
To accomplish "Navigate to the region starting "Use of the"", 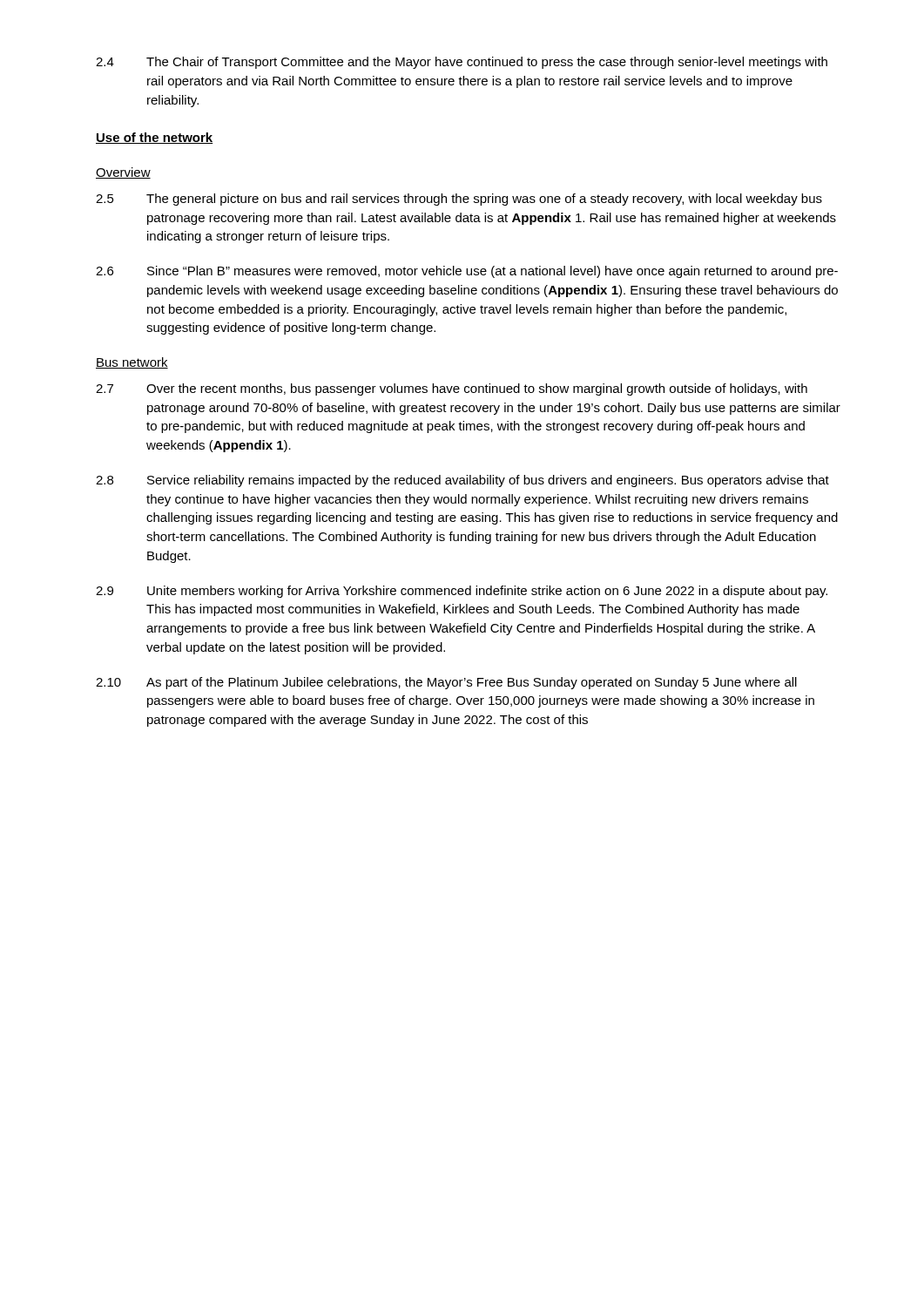I will [154, 137].
